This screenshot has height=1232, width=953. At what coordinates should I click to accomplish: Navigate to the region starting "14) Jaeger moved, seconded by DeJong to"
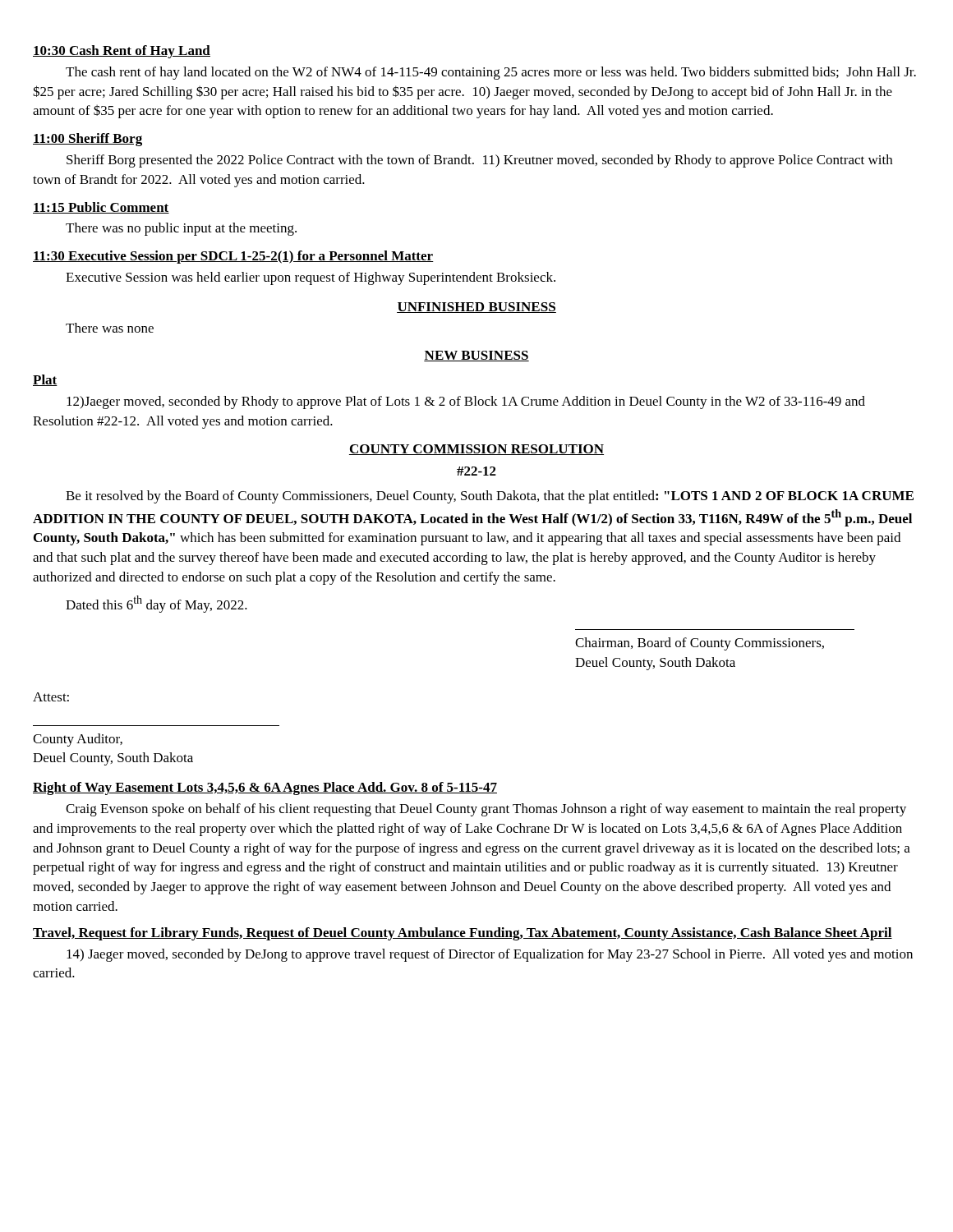click(x=476, y=964)
